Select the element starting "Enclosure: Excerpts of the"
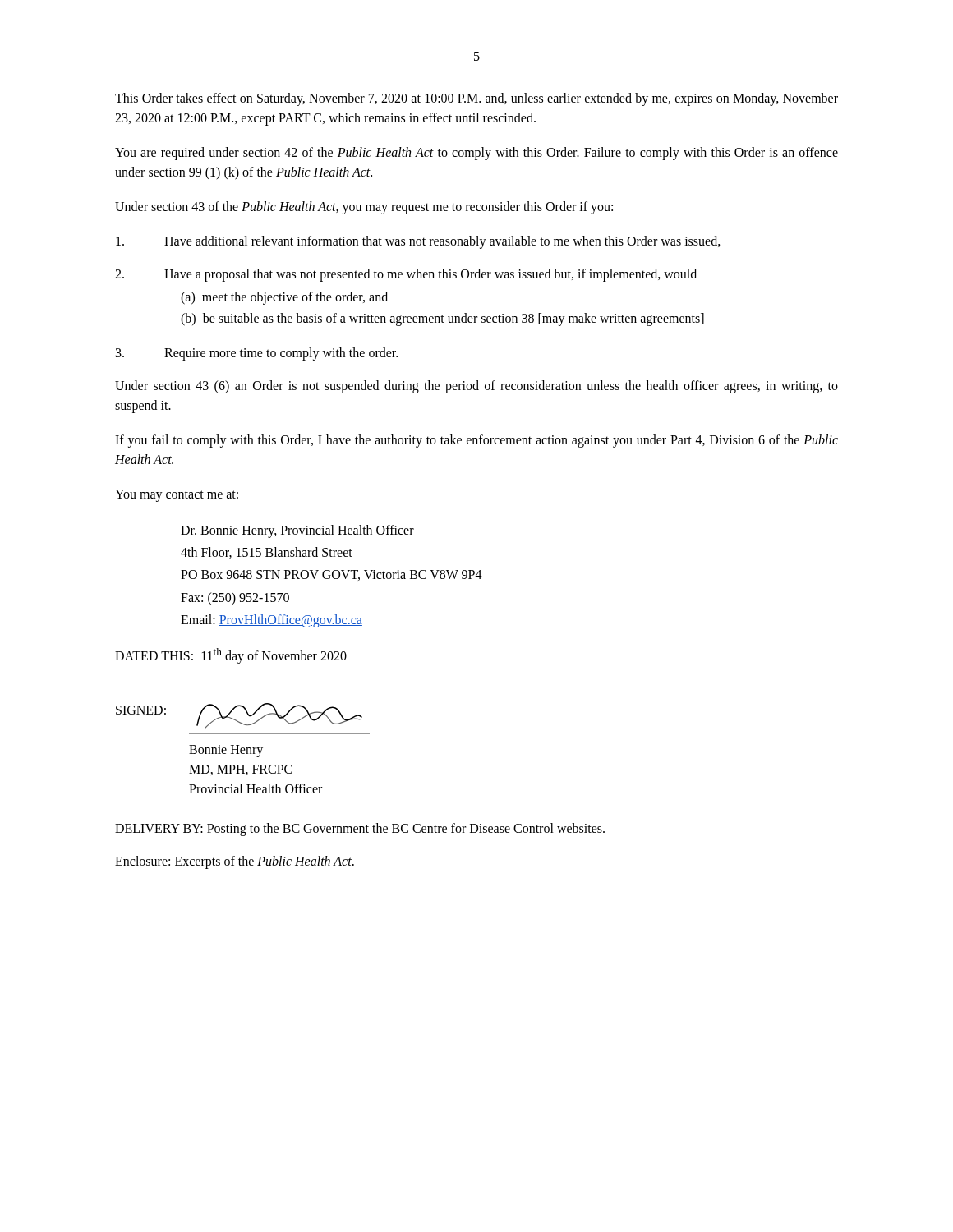The width and height of the screenshot is (953, 1232). point(235,861)
